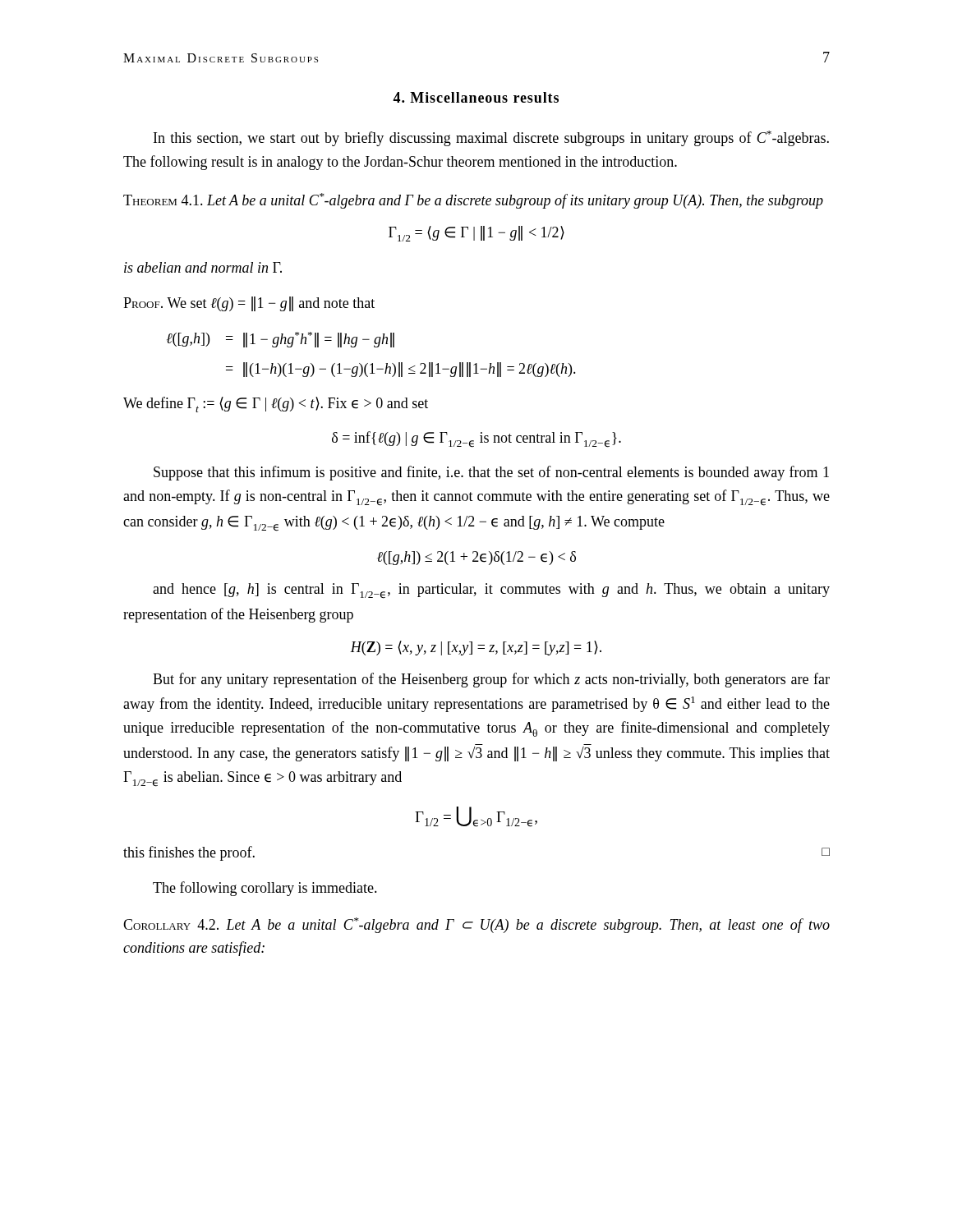Click on the text block with the text "Proof. We set ℓ(g) = ‖1 − g‖"
The width and height of the screenshot is (953, 1232).
249,303
